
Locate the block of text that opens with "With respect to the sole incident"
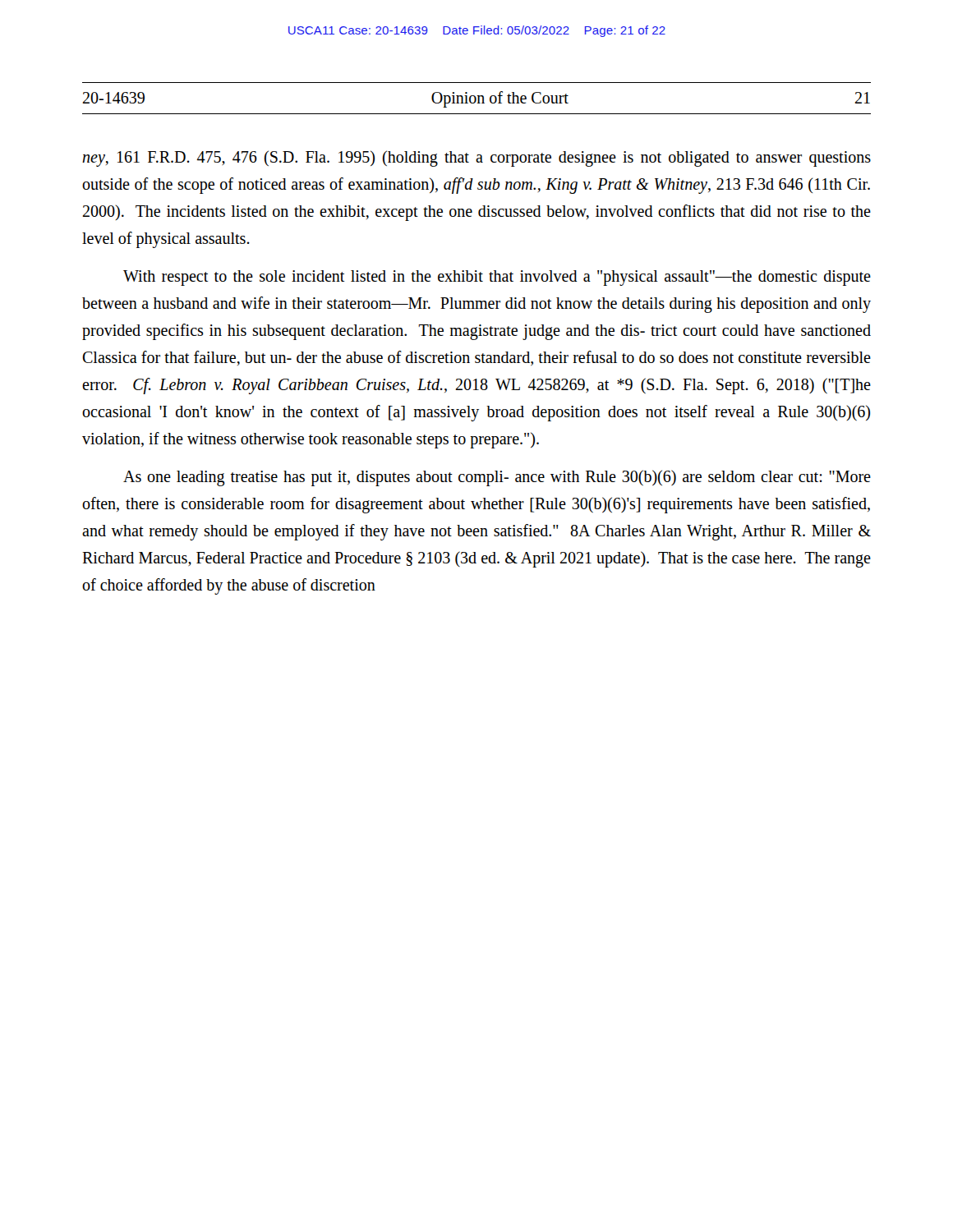pyautogui.click(x=476, y=358)
